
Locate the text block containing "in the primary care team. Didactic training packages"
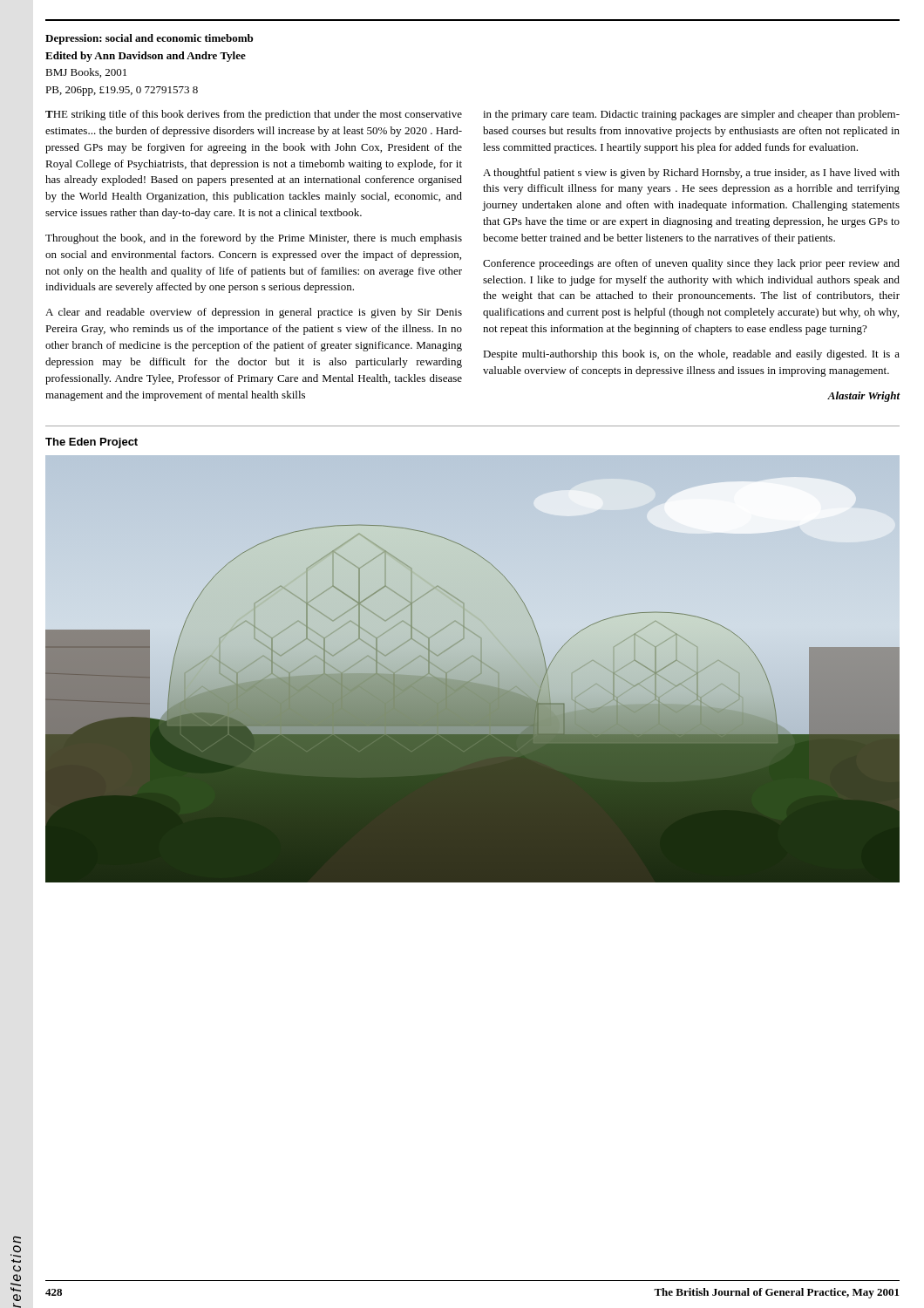(x=691, y=255)
